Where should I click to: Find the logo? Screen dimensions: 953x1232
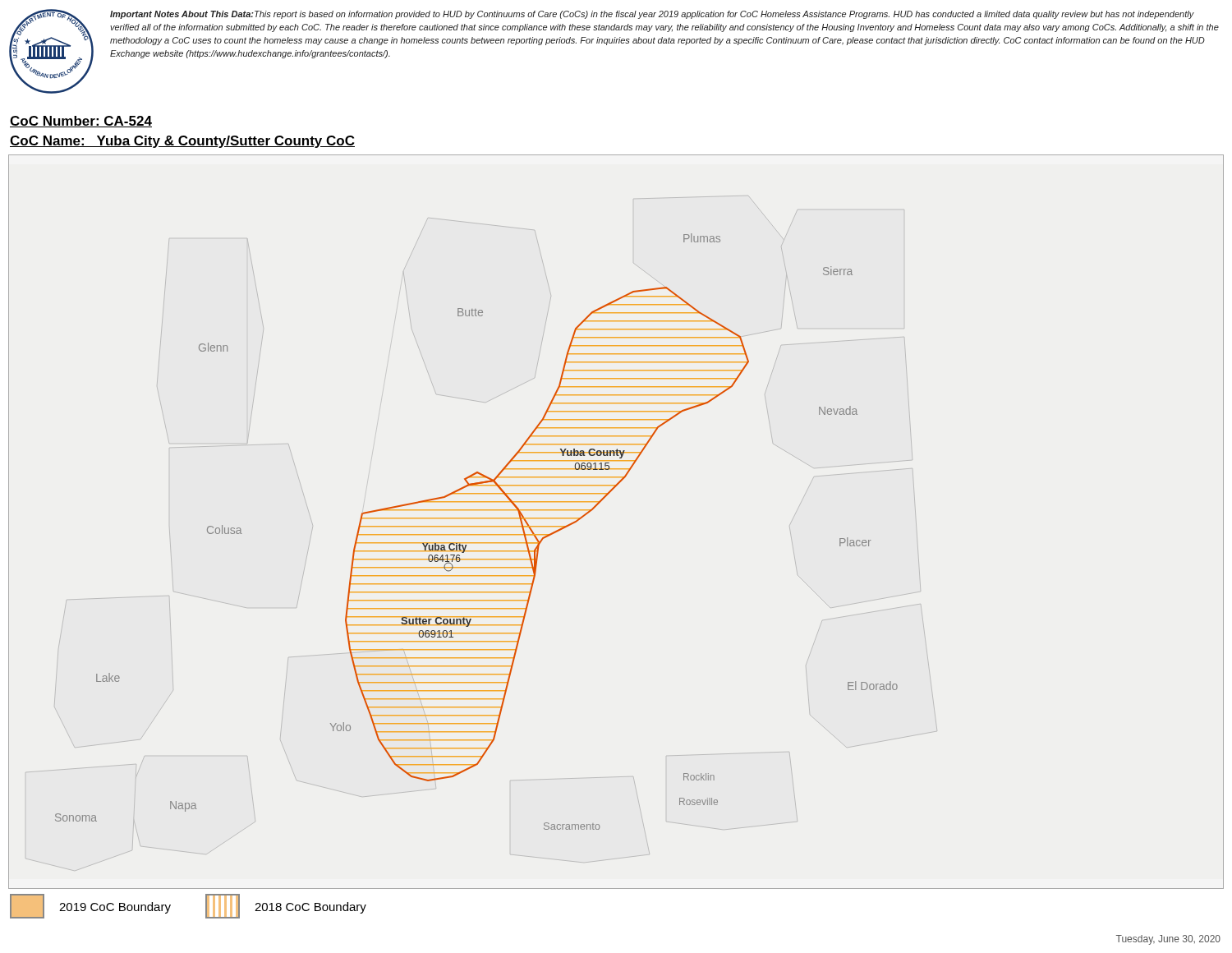53,53
